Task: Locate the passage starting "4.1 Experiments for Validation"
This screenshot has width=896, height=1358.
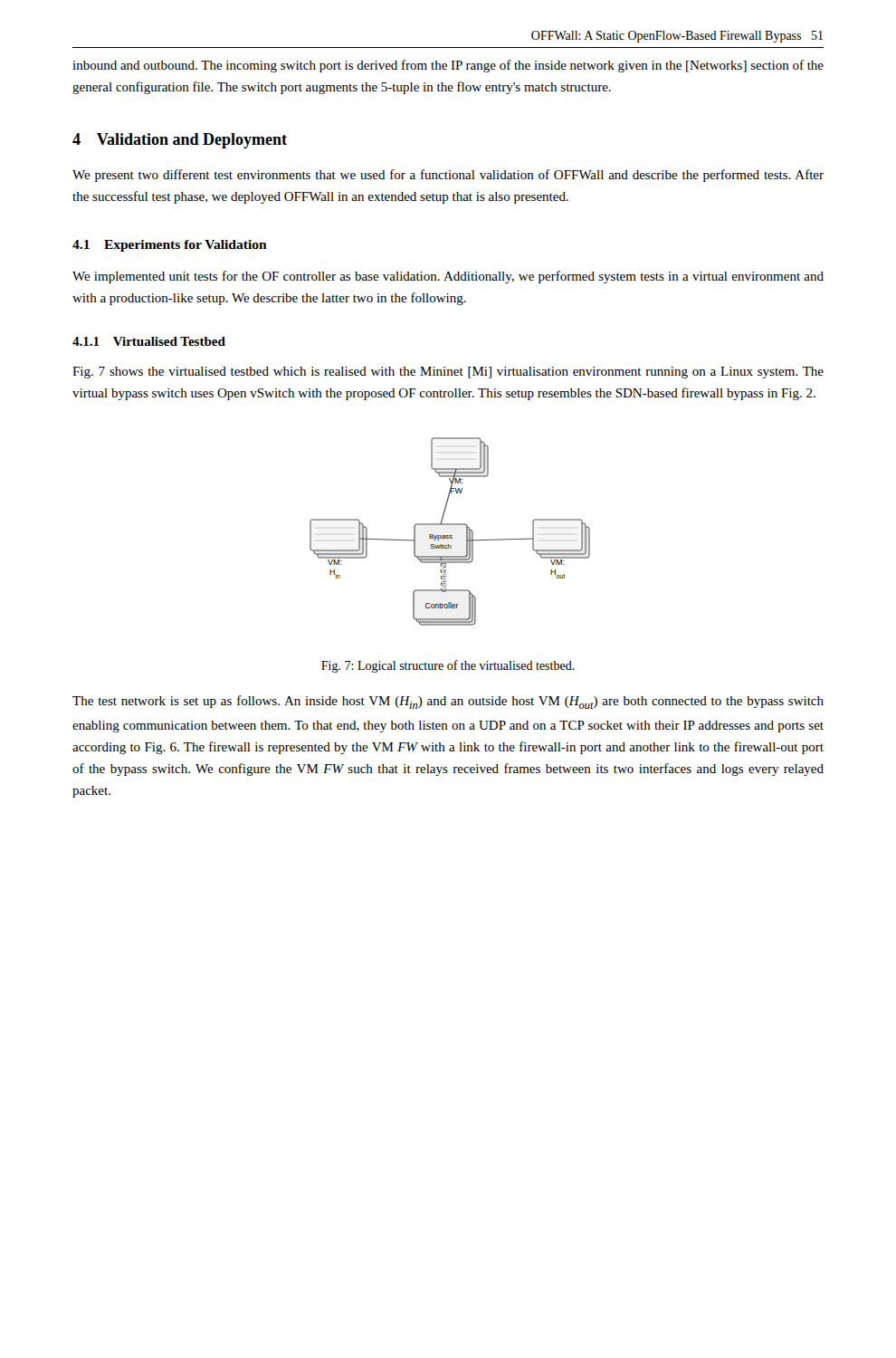Action: click(x=170, y=244)
